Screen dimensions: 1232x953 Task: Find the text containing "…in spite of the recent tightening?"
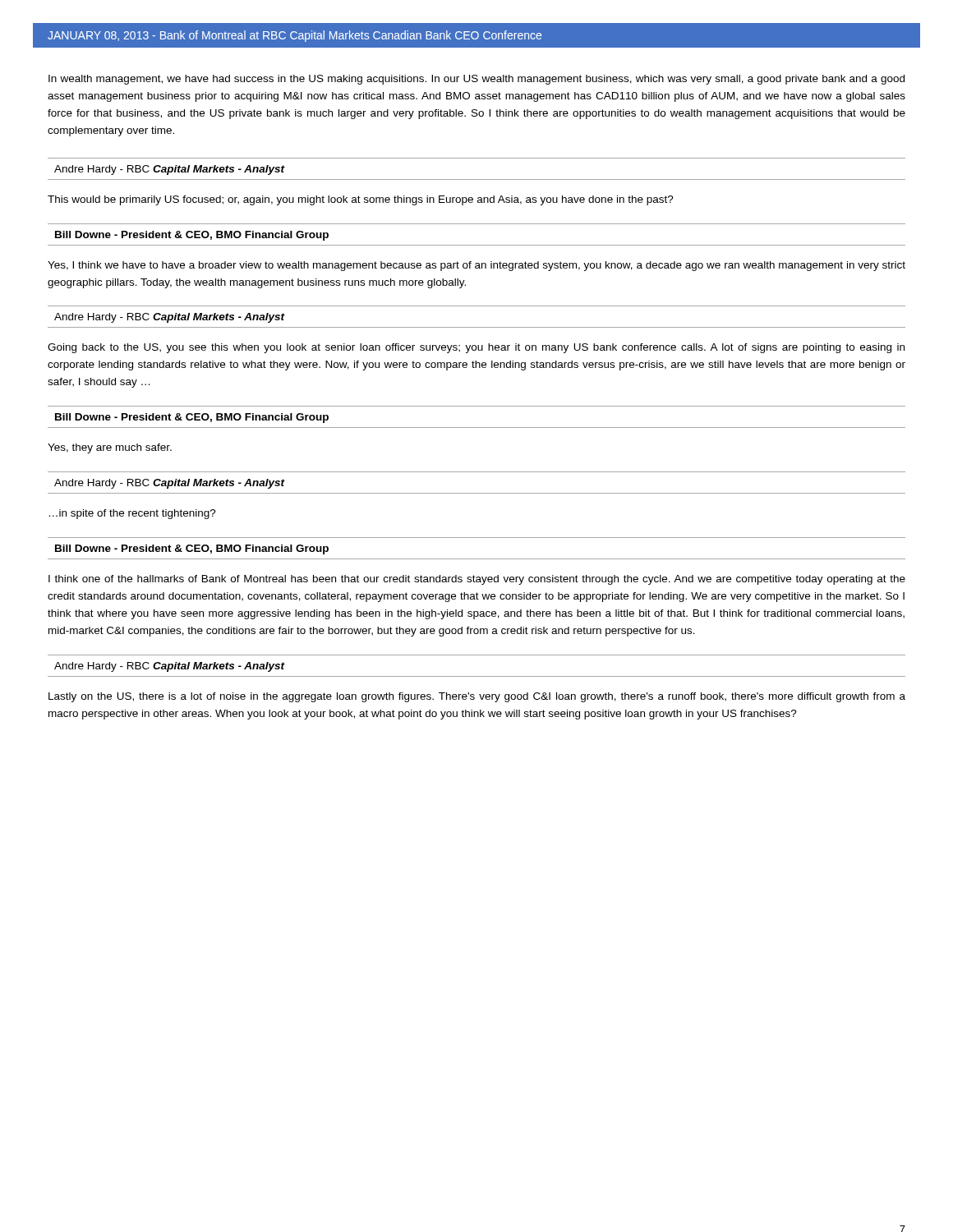(x=132, y=513)
